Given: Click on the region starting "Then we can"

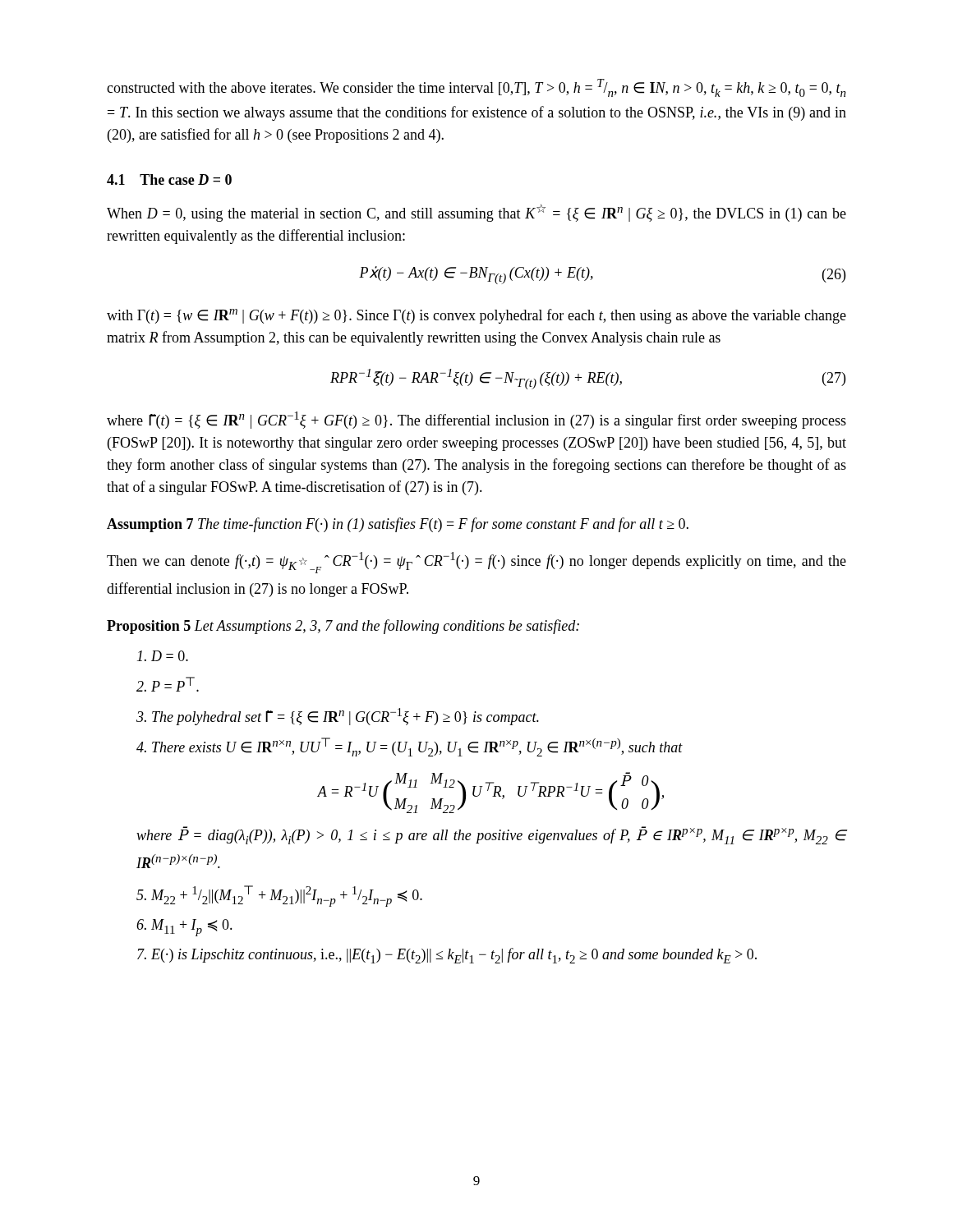Looking at the screenshot, I should (476, 573).
